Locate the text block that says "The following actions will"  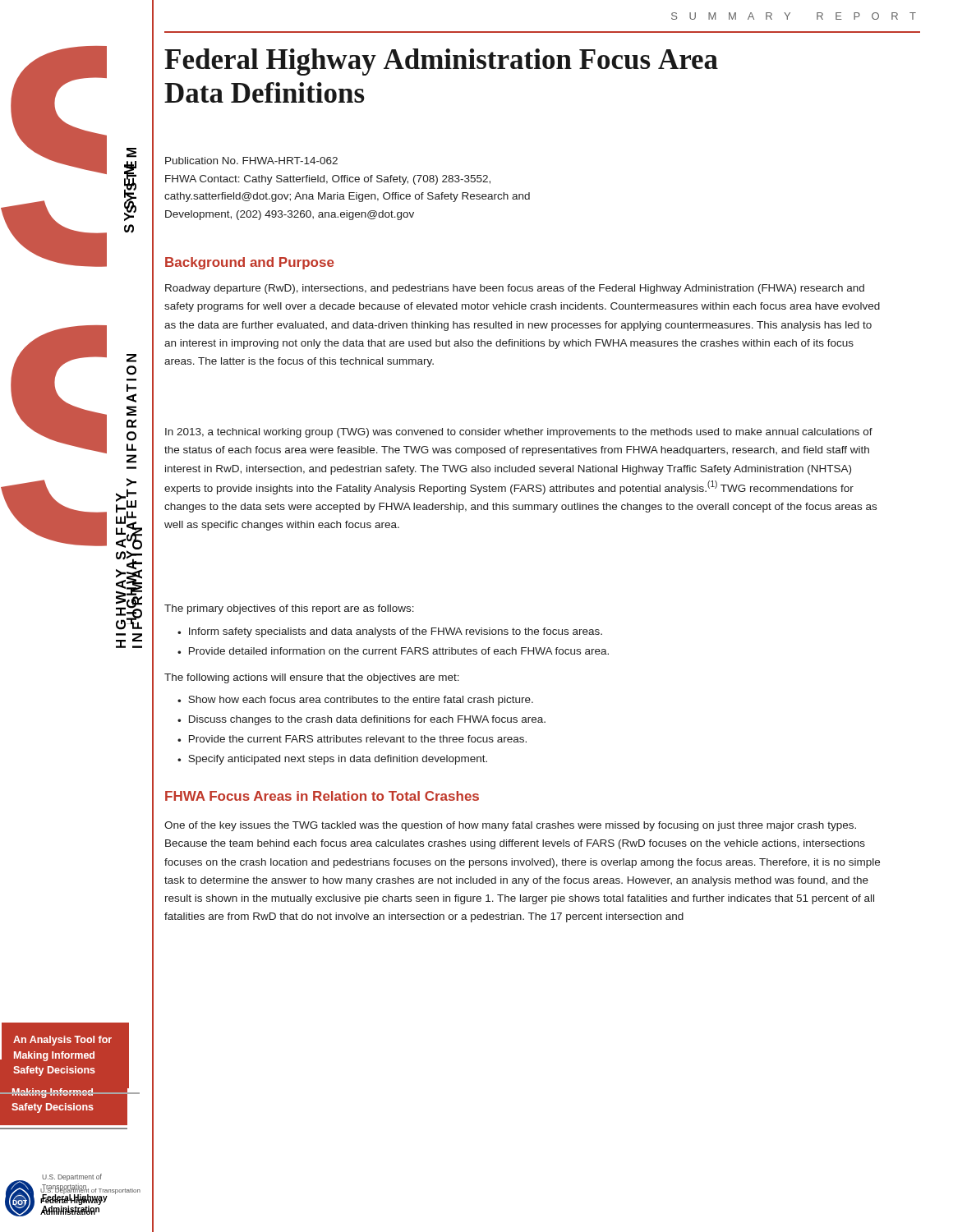point(312,678)
